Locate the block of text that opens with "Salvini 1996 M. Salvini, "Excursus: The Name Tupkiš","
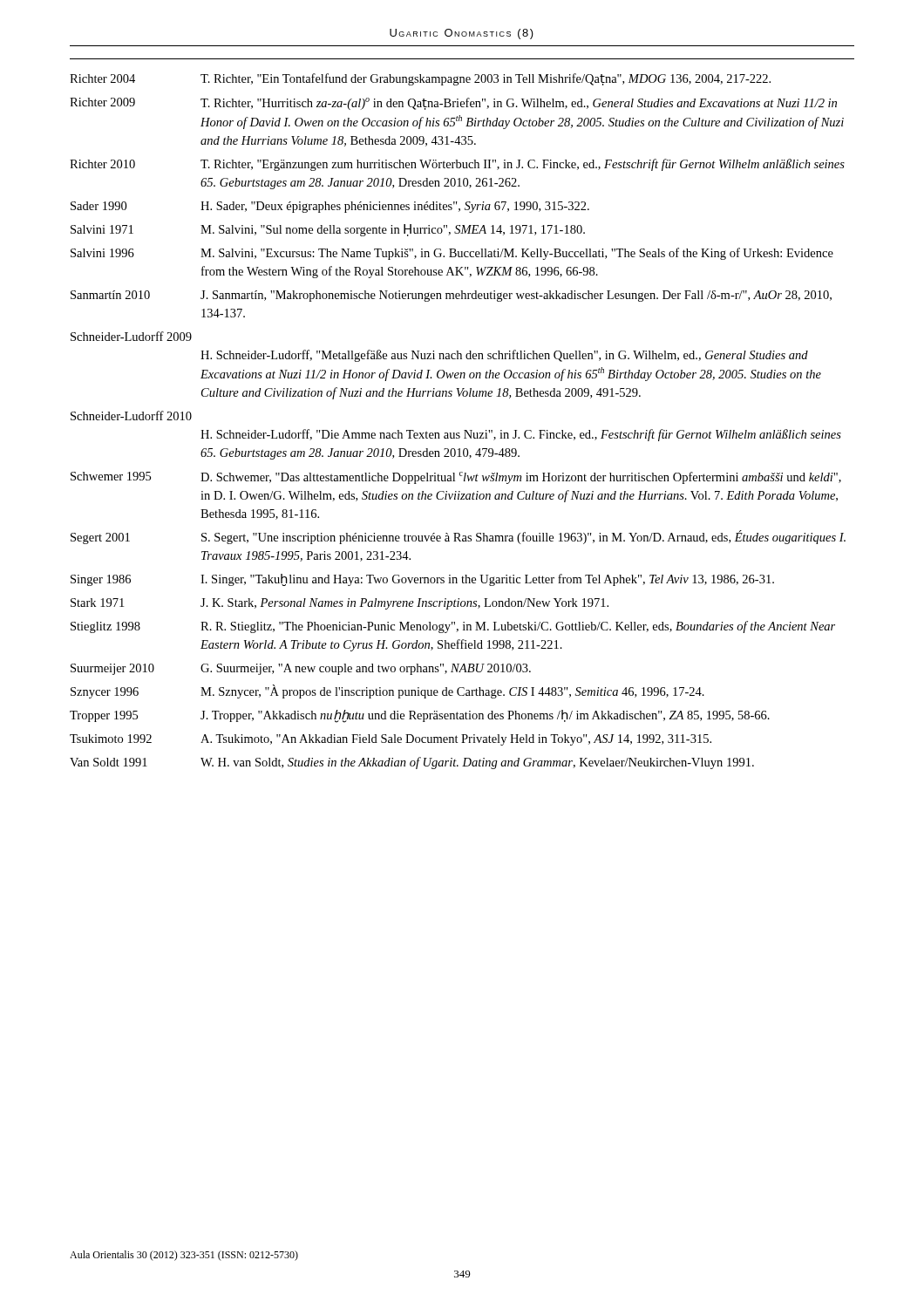Screen dimensions: 1308x924 point(462,262)
